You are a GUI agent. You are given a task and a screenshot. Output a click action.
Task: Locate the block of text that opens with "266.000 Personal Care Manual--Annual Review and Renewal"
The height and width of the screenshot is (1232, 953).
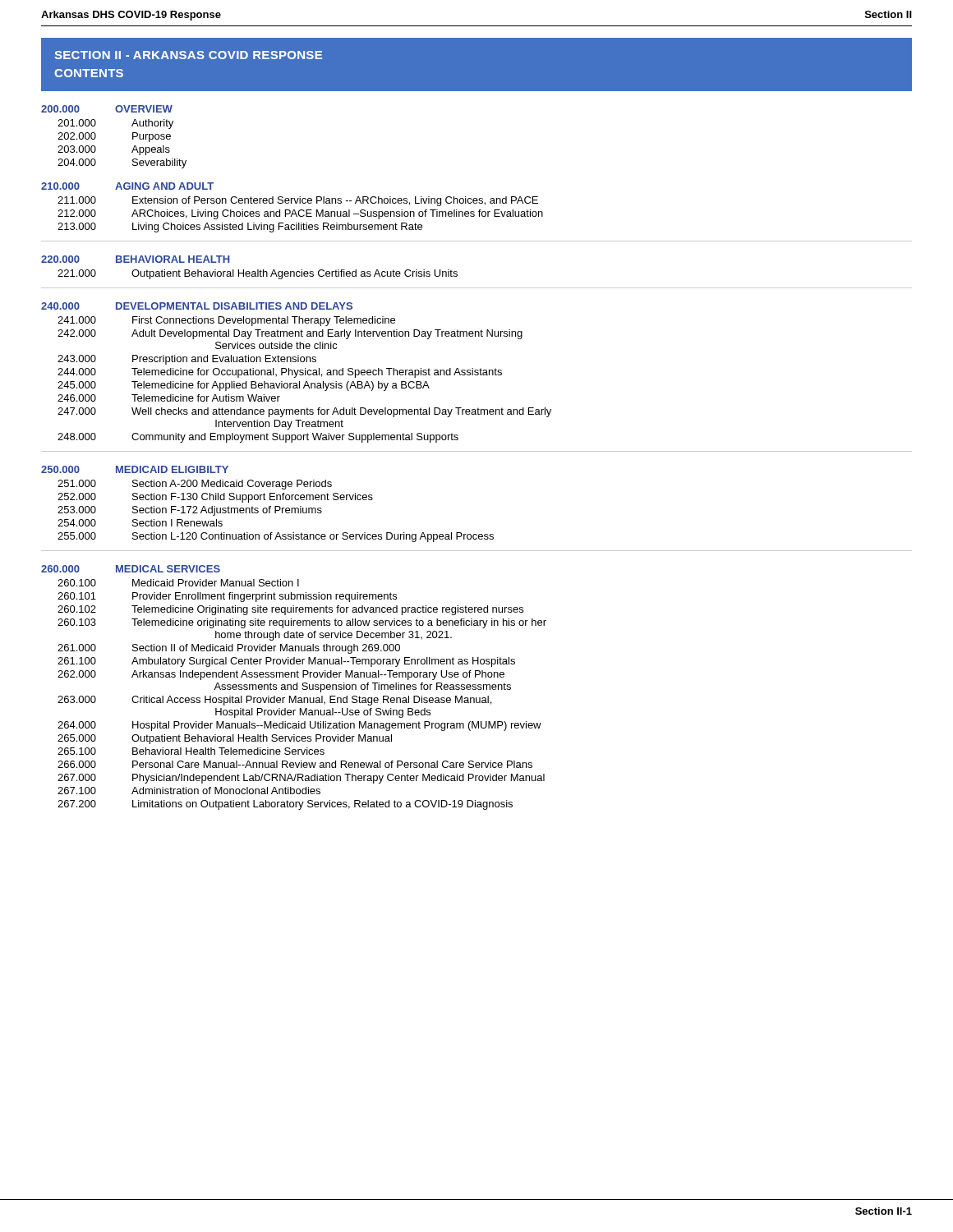[x=287, y=764]
